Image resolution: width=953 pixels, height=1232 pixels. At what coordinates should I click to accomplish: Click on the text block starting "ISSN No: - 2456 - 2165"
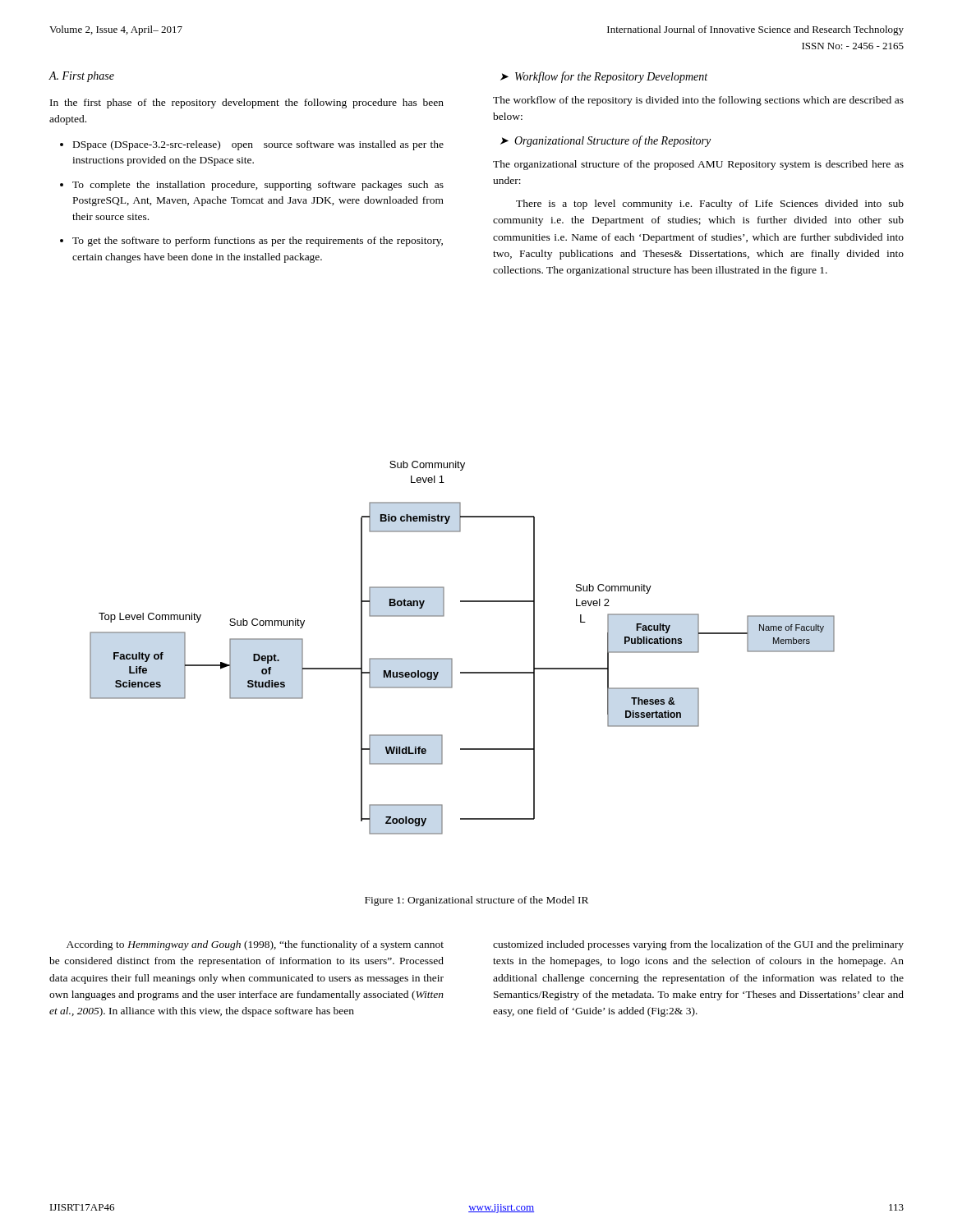coord(853,46)
